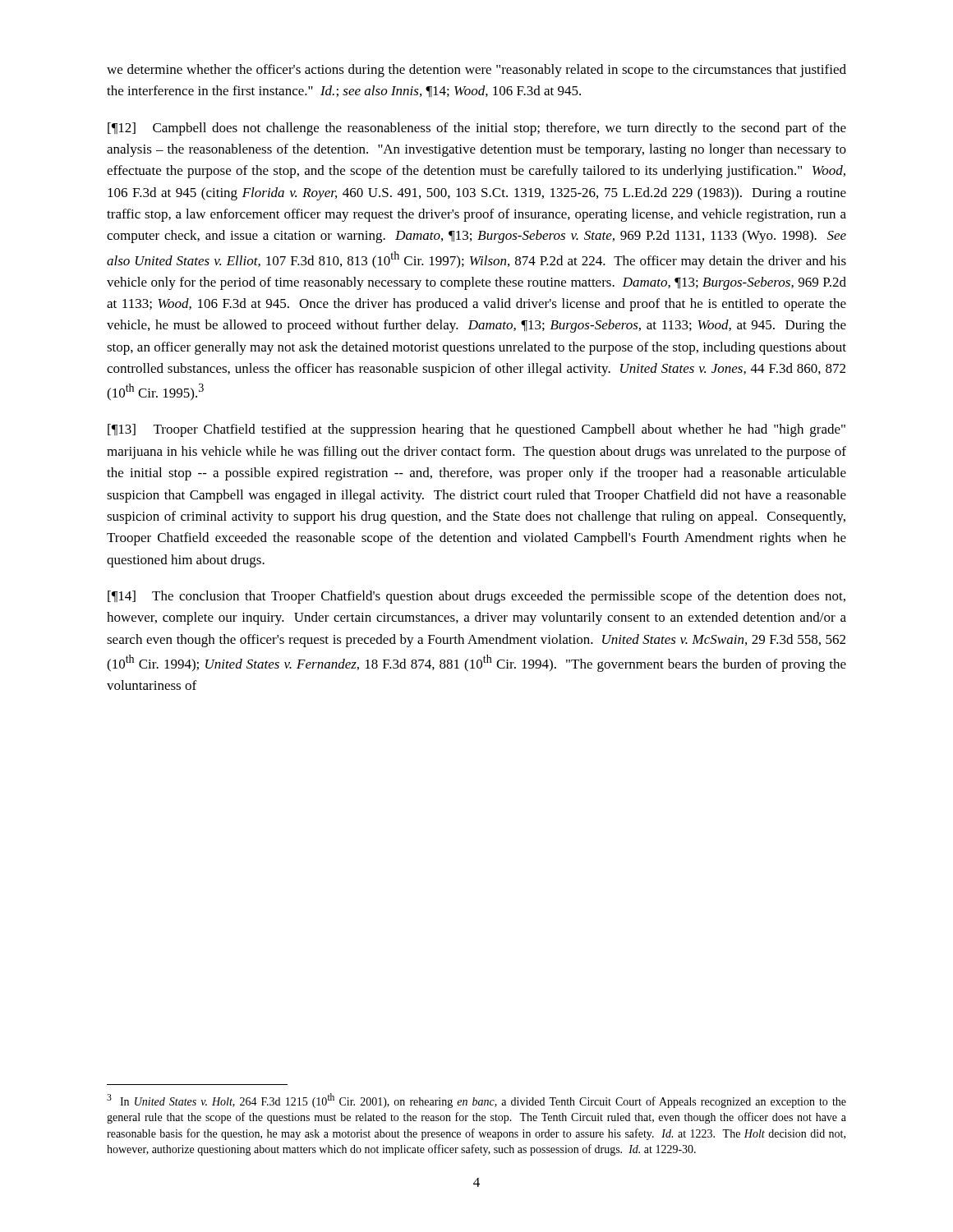
Task: Point to the block beginning "3 In United States v. Holt, 264 F.3d"
Action: tap(476, 1124)
